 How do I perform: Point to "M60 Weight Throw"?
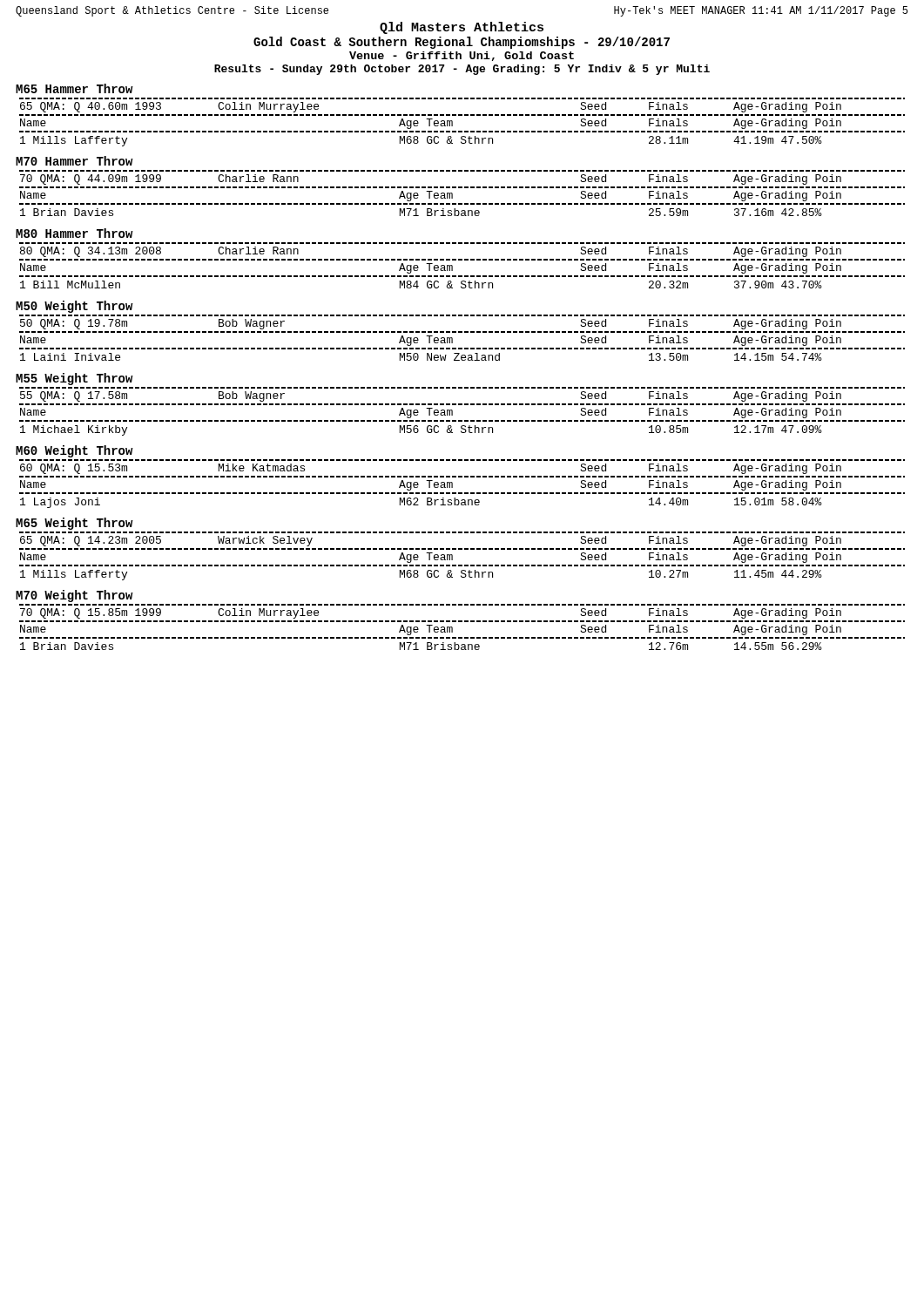[74, 451]
